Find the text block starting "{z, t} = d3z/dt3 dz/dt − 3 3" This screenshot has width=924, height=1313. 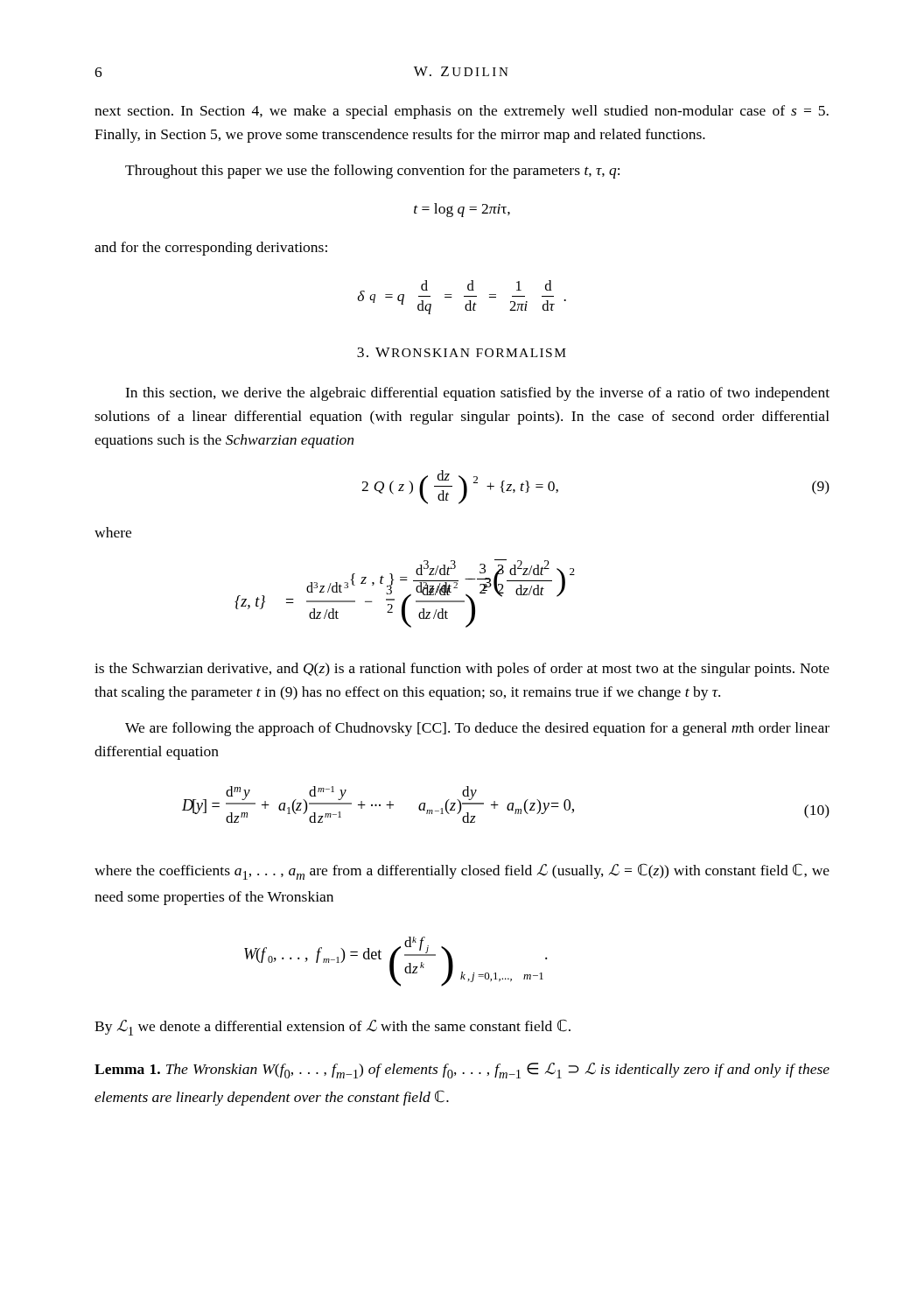click(462, 579)
